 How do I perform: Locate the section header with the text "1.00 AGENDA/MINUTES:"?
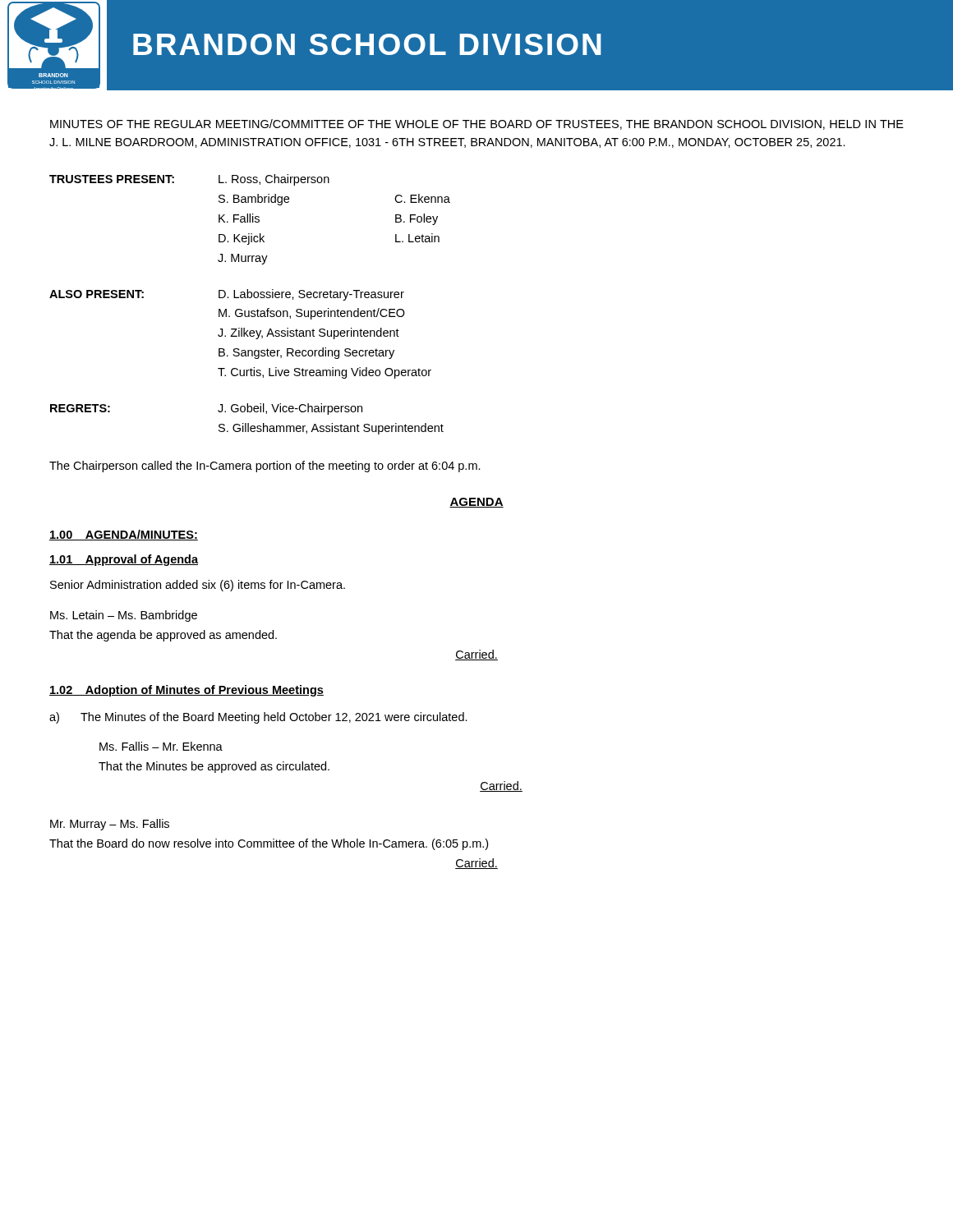124,535
